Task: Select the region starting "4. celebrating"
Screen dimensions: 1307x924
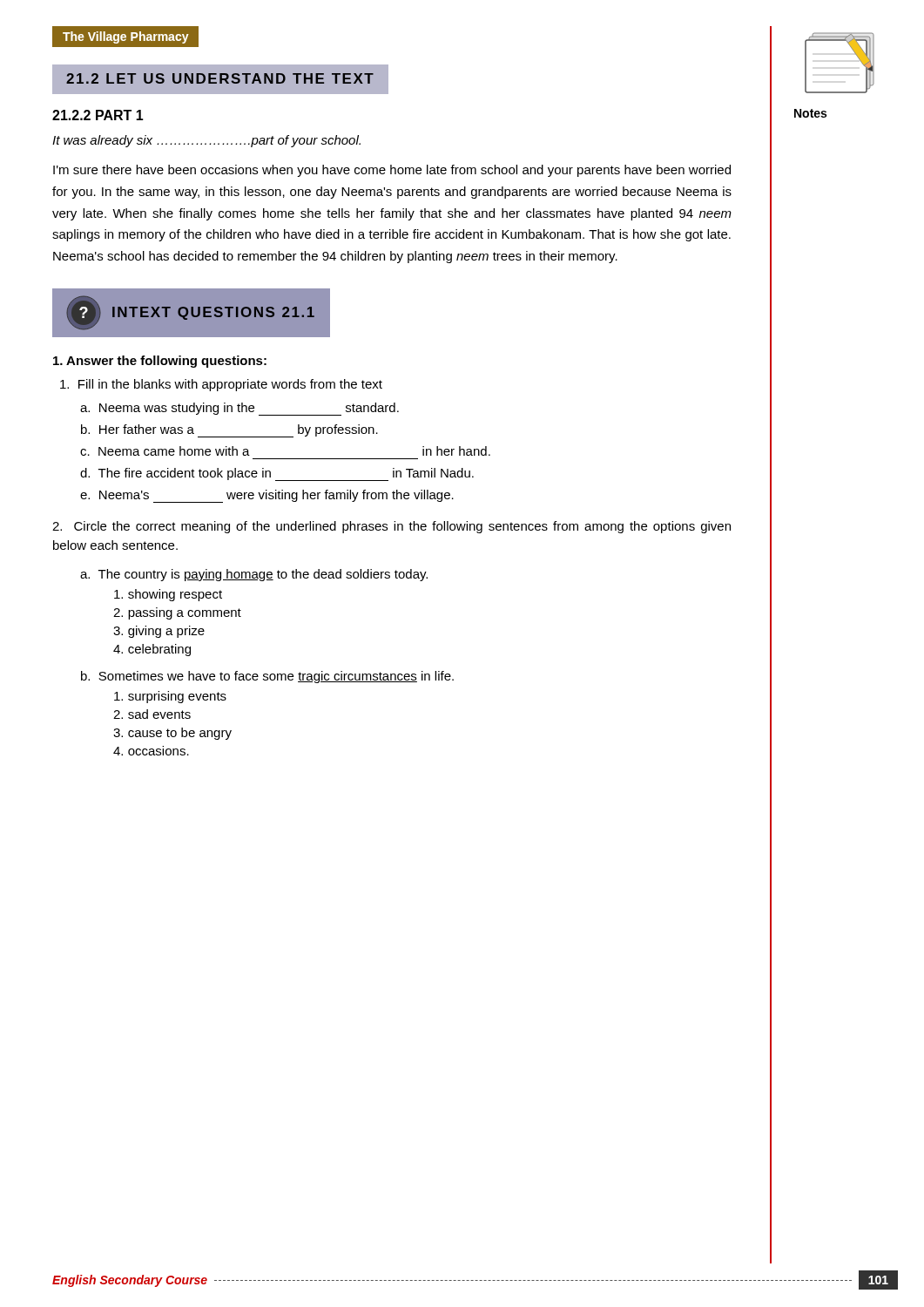Action: pyautogui.click(x=152, y=648)
